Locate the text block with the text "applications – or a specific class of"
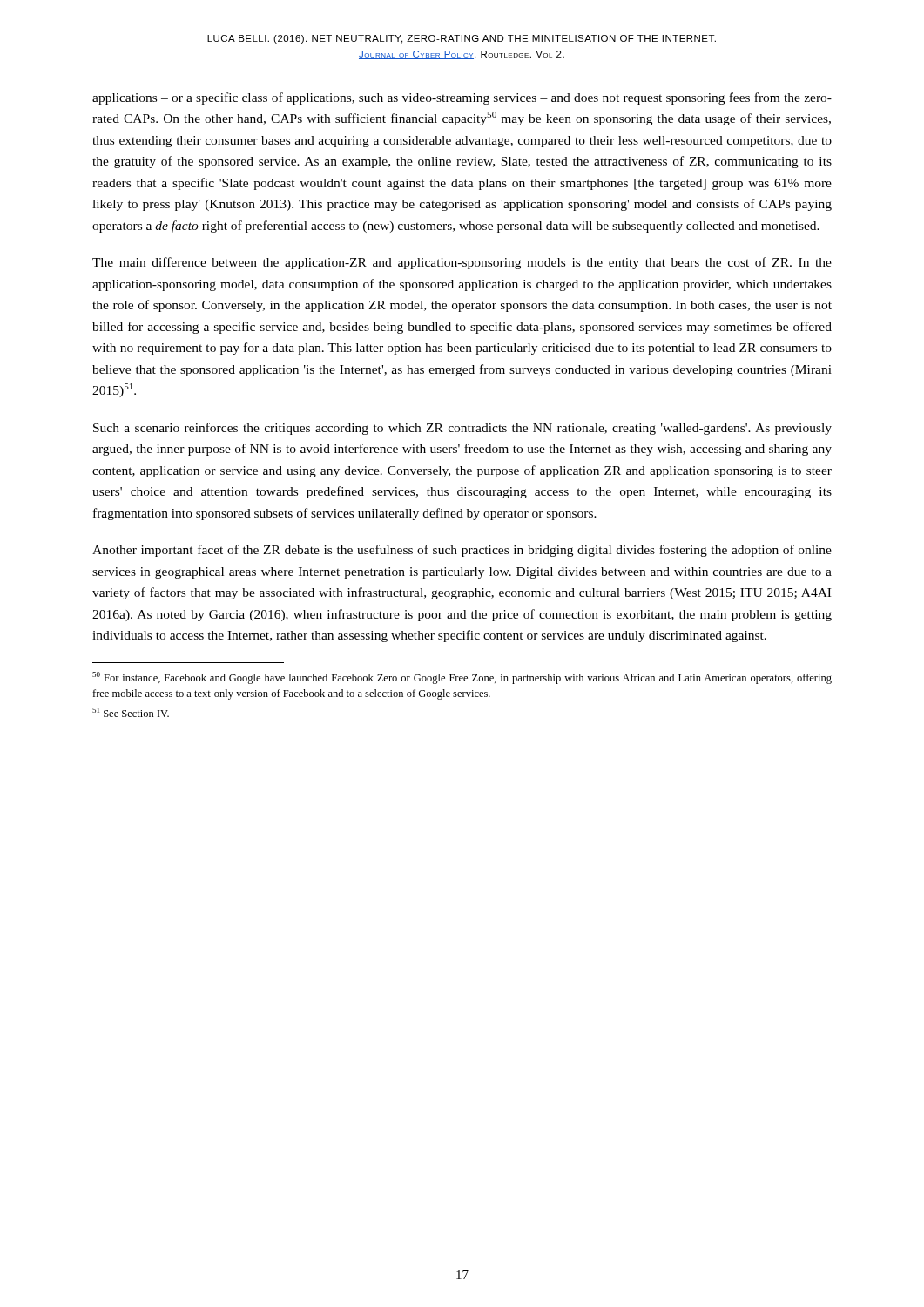 462,161
